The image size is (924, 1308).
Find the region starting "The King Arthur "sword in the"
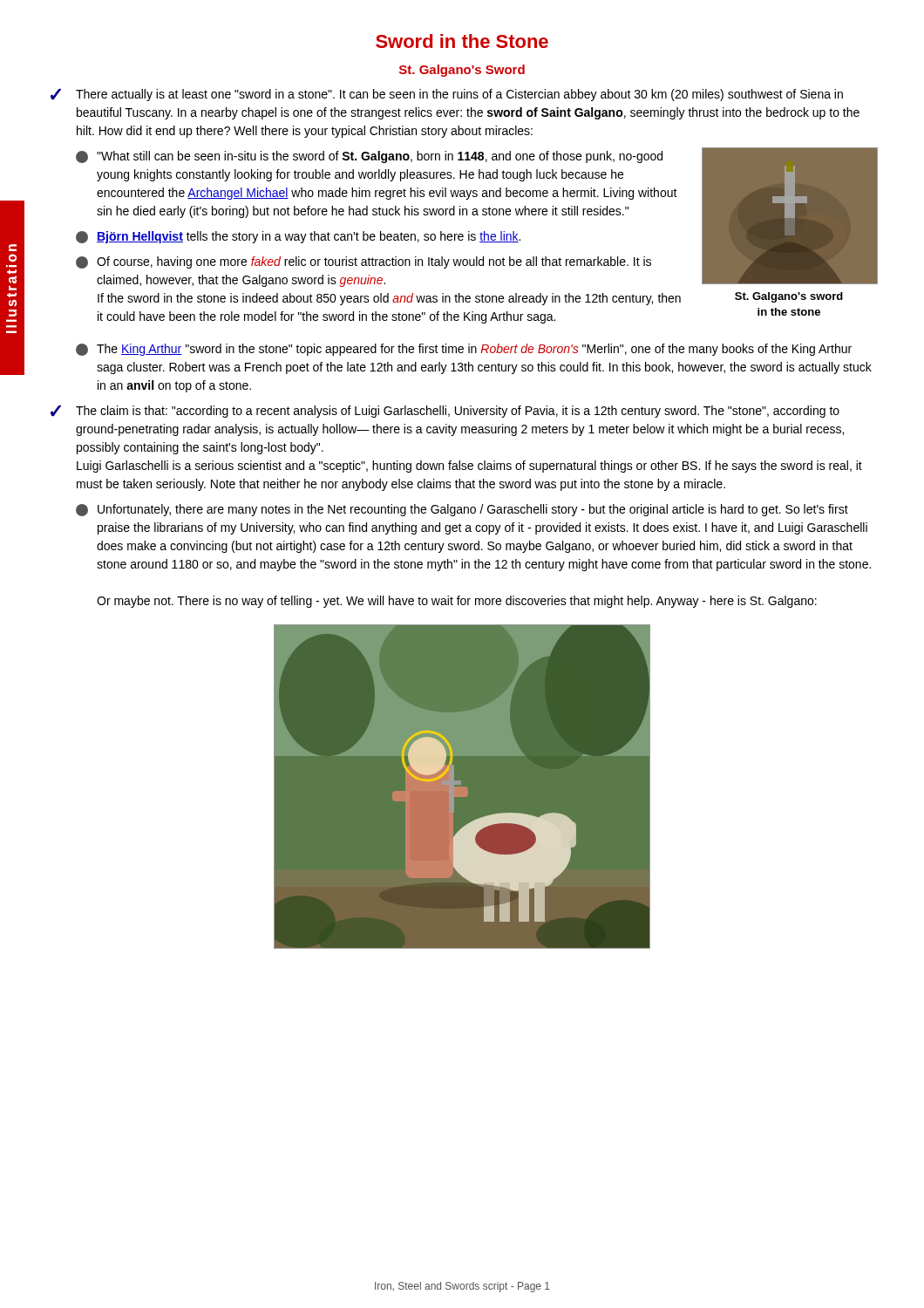[x=484, y=367]
